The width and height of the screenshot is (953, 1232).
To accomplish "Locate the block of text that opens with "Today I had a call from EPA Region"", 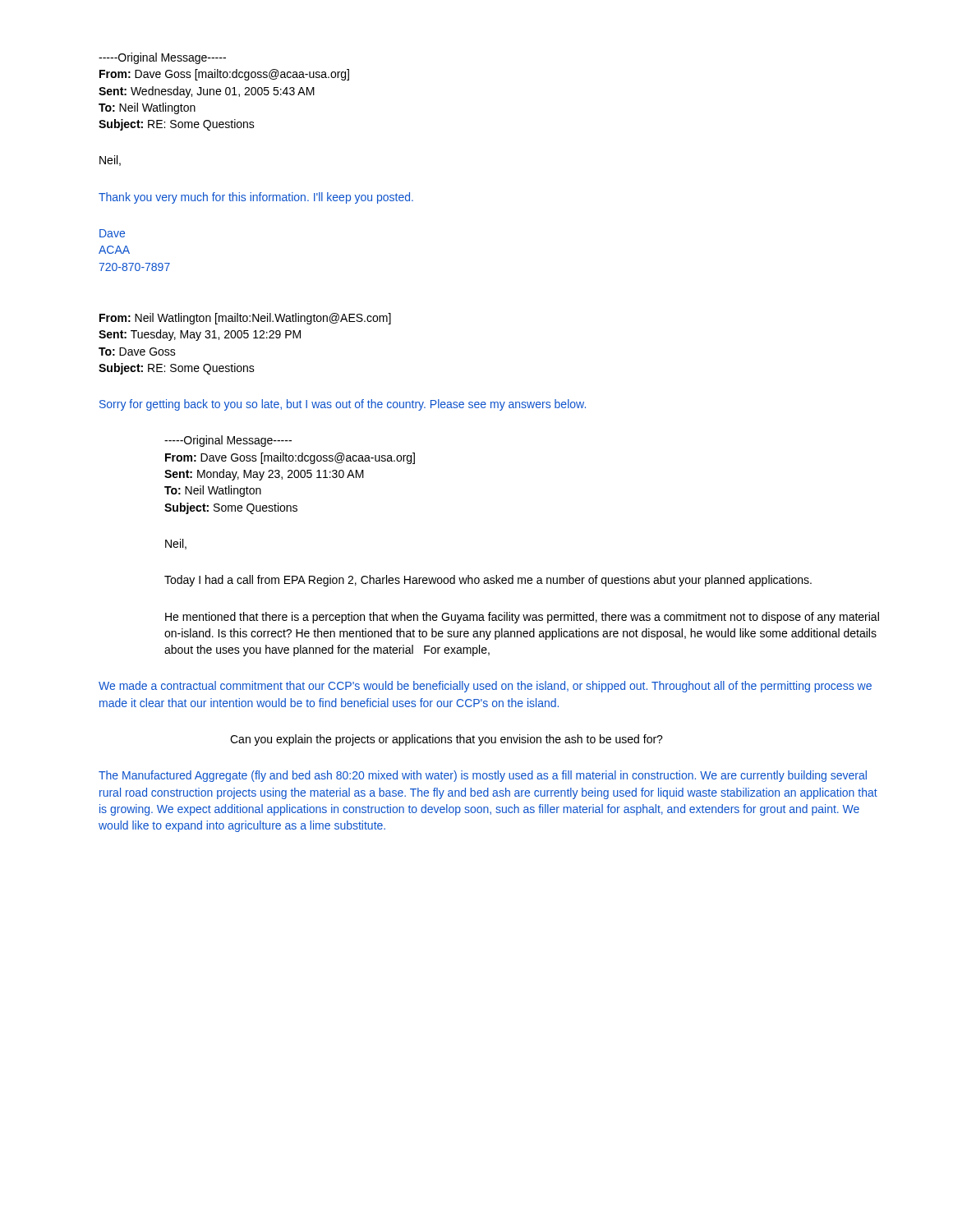I will point(488,580).
